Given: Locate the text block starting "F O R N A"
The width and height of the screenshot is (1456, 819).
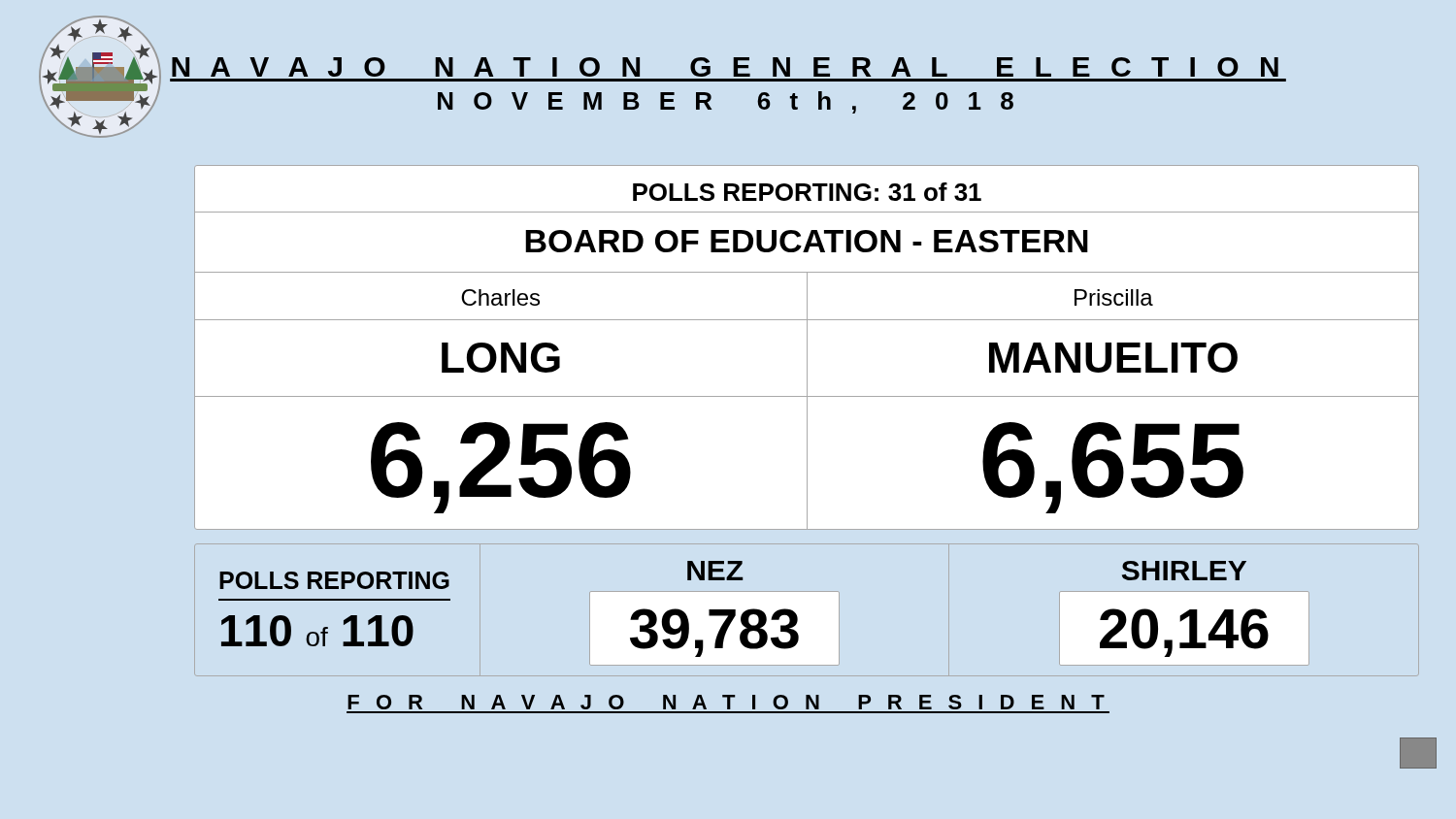Looking at the screenshot, I should [x=728, y=702].
